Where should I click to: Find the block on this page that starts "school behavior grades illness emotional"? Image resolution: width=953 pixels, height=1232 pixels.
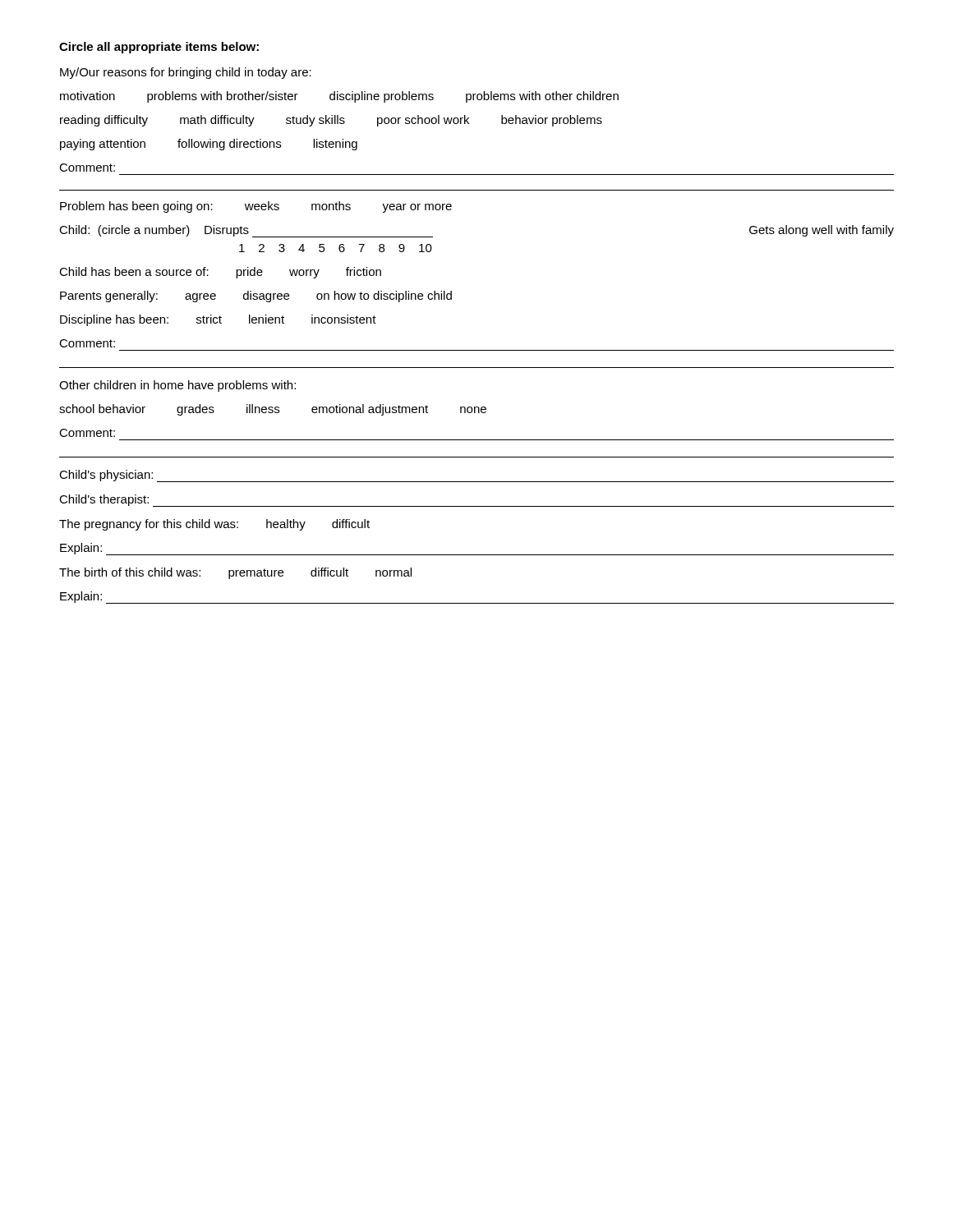point(273,409)
